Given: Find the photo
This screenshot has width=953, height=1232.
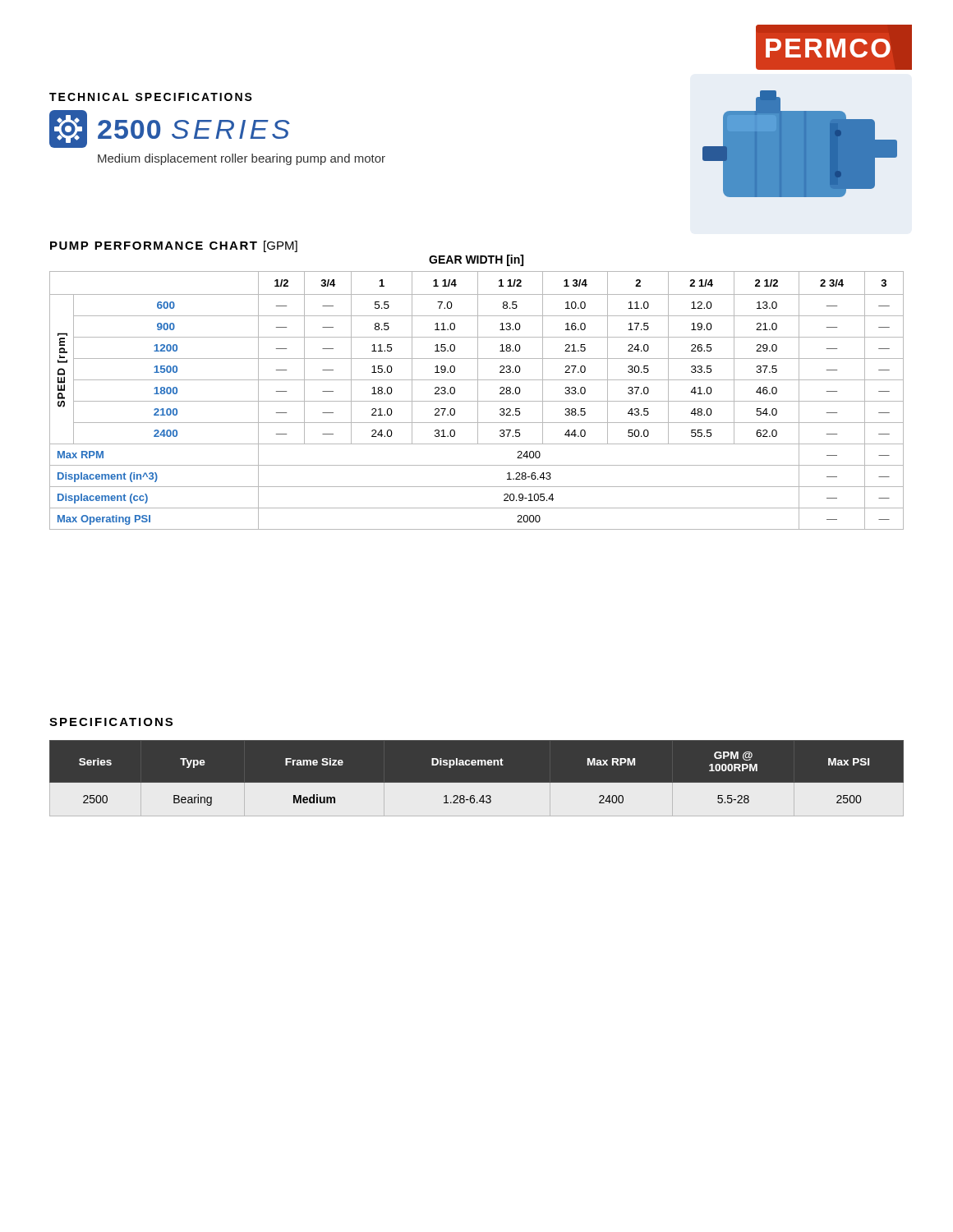Looking at the screenshot, I should pos(801,156).
